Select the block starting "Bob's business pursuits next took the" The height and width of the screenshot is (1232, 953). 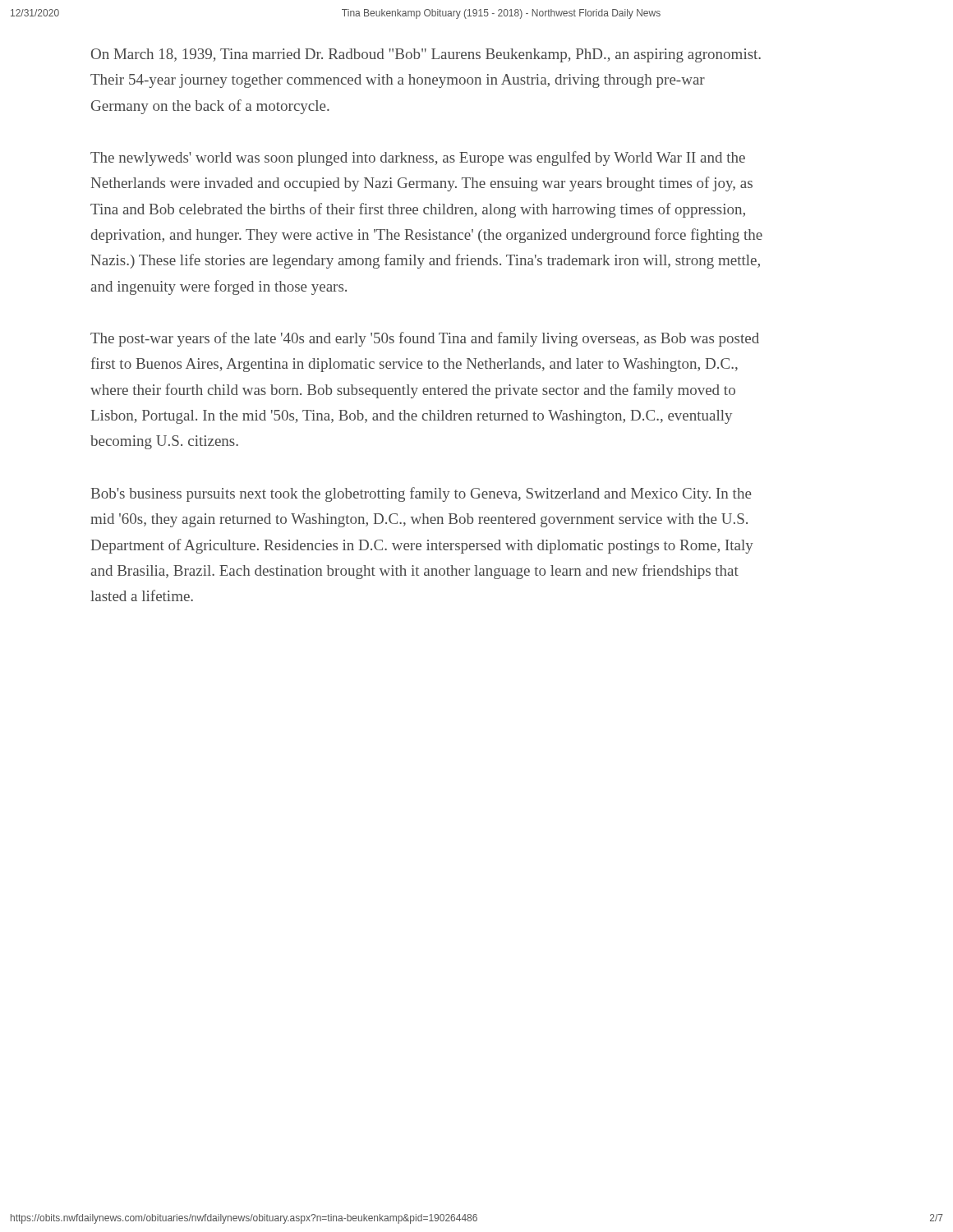point(422,545)
